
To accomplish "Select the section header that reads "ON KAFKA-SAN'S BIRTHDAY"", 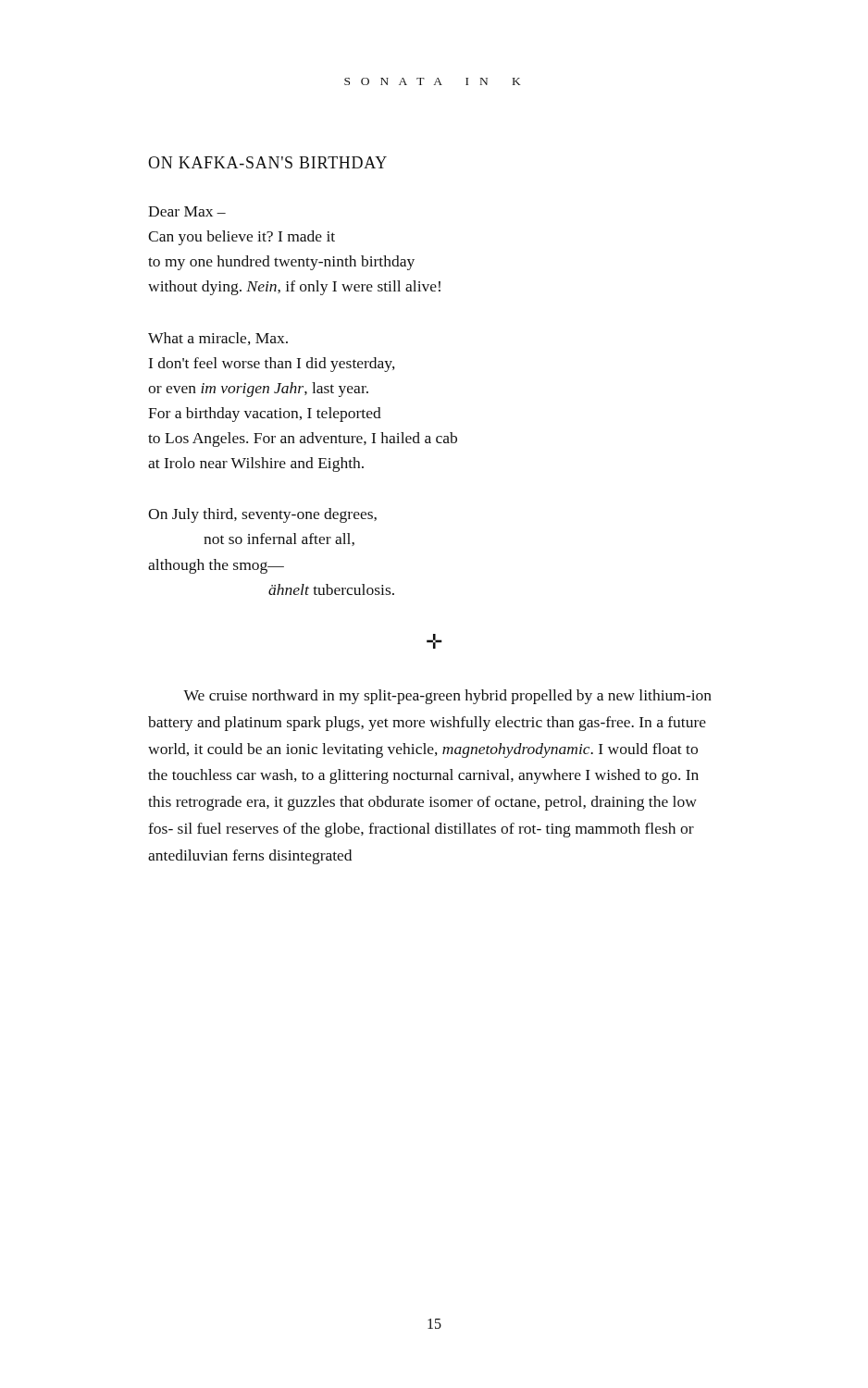I will (268, 163).
